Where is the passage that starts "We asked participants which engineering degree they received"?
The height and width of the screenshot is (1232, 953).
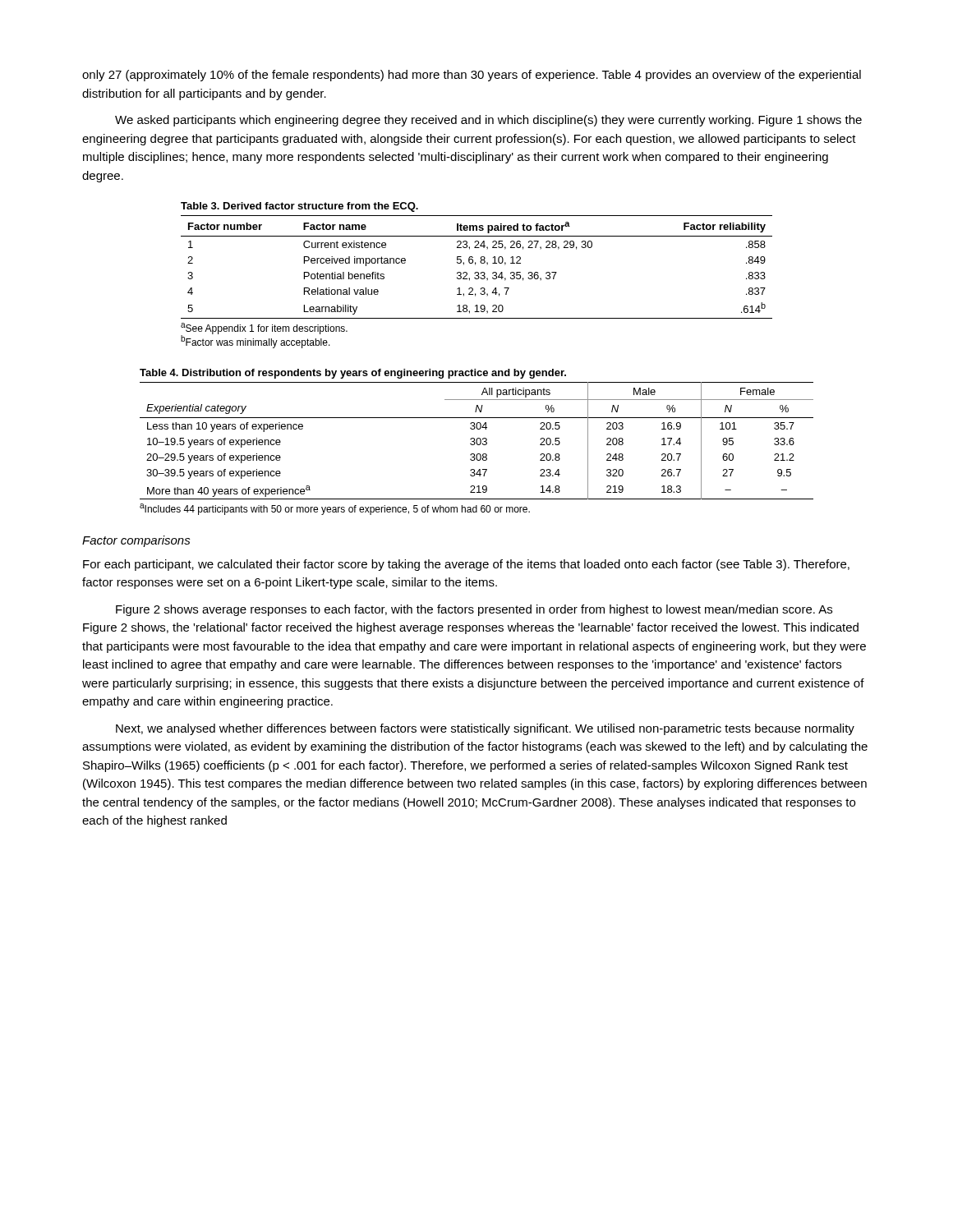tap(472, 147)
